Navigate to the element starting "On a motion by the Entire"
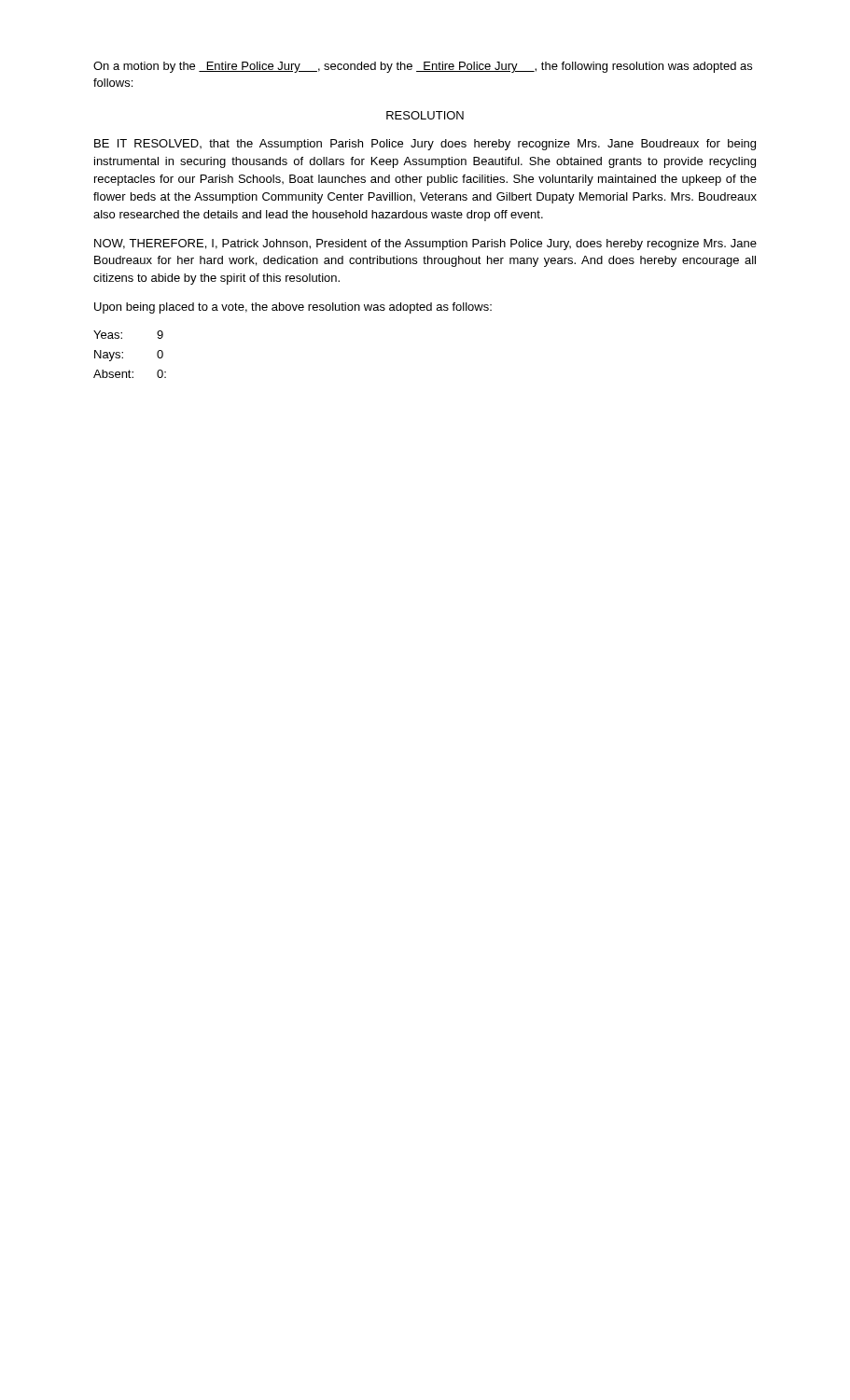850x1400 pixels. pos(423,74)
